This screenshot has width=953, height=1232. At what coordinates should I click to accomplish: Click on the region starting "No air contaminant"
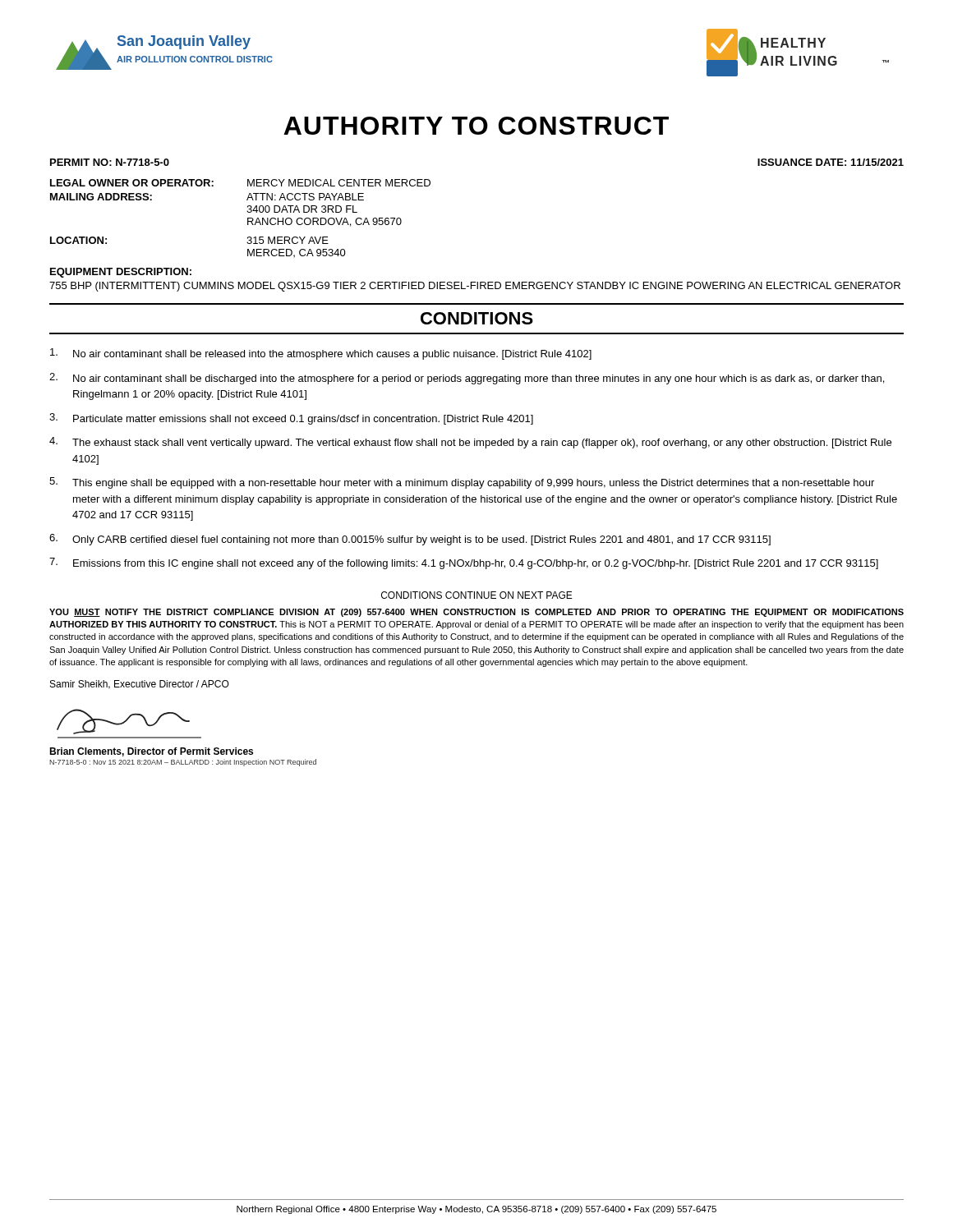coord(320,354)
